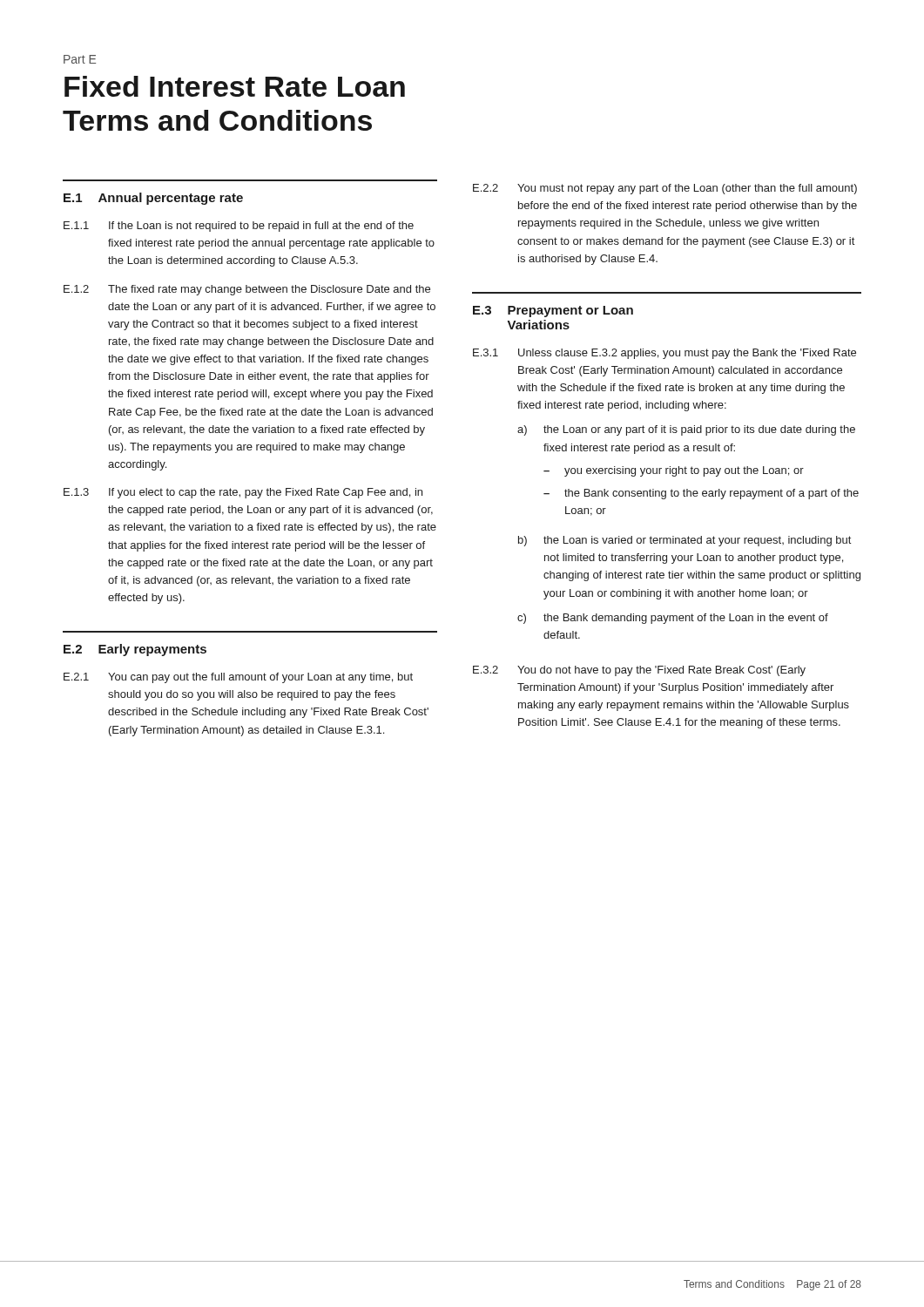
Task: Locate the block of text that opens with "E.1.1 If the"
Action: [250, 243]
